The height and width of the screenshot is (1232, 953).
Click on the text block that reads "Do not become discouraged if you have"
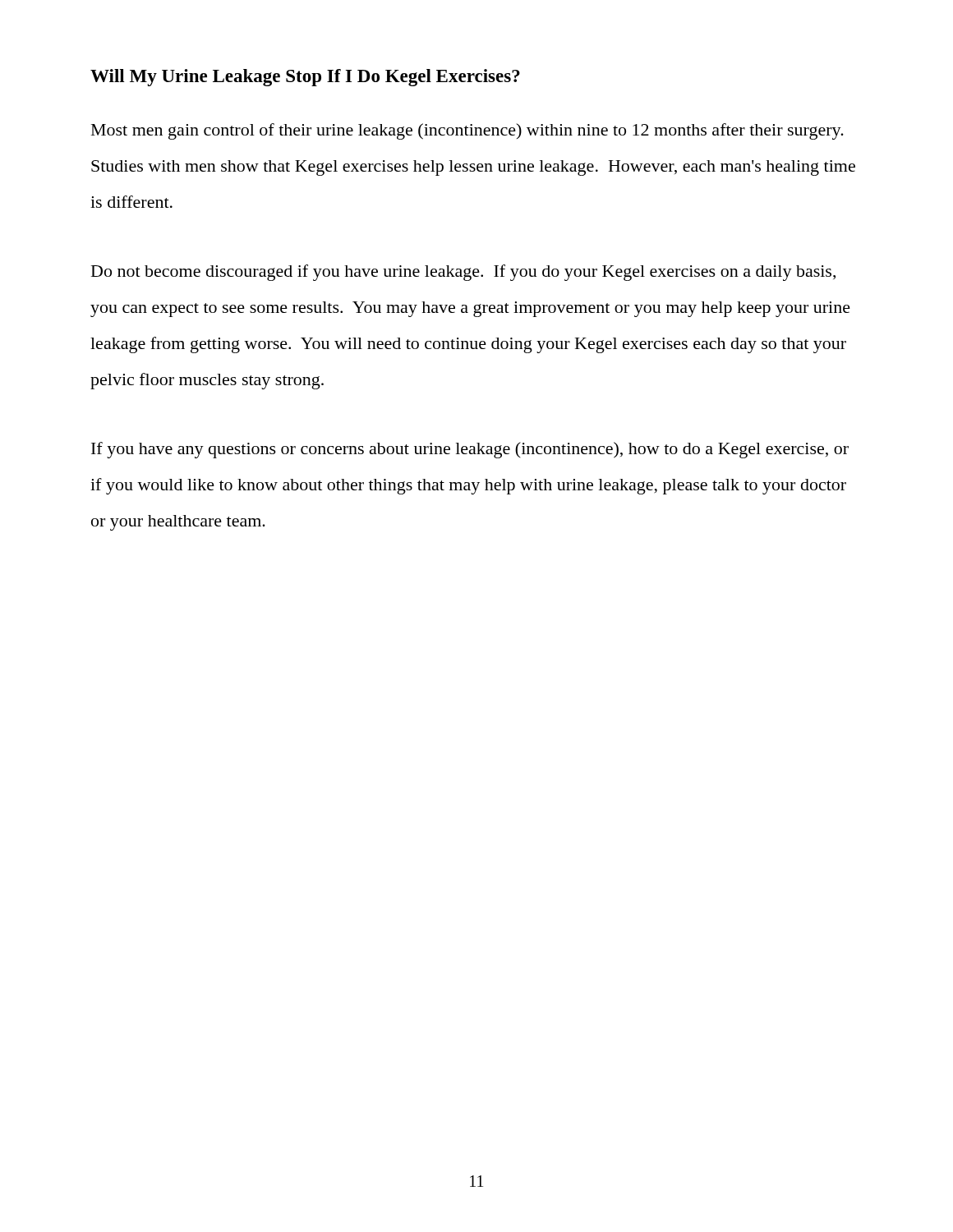[470, 325]
